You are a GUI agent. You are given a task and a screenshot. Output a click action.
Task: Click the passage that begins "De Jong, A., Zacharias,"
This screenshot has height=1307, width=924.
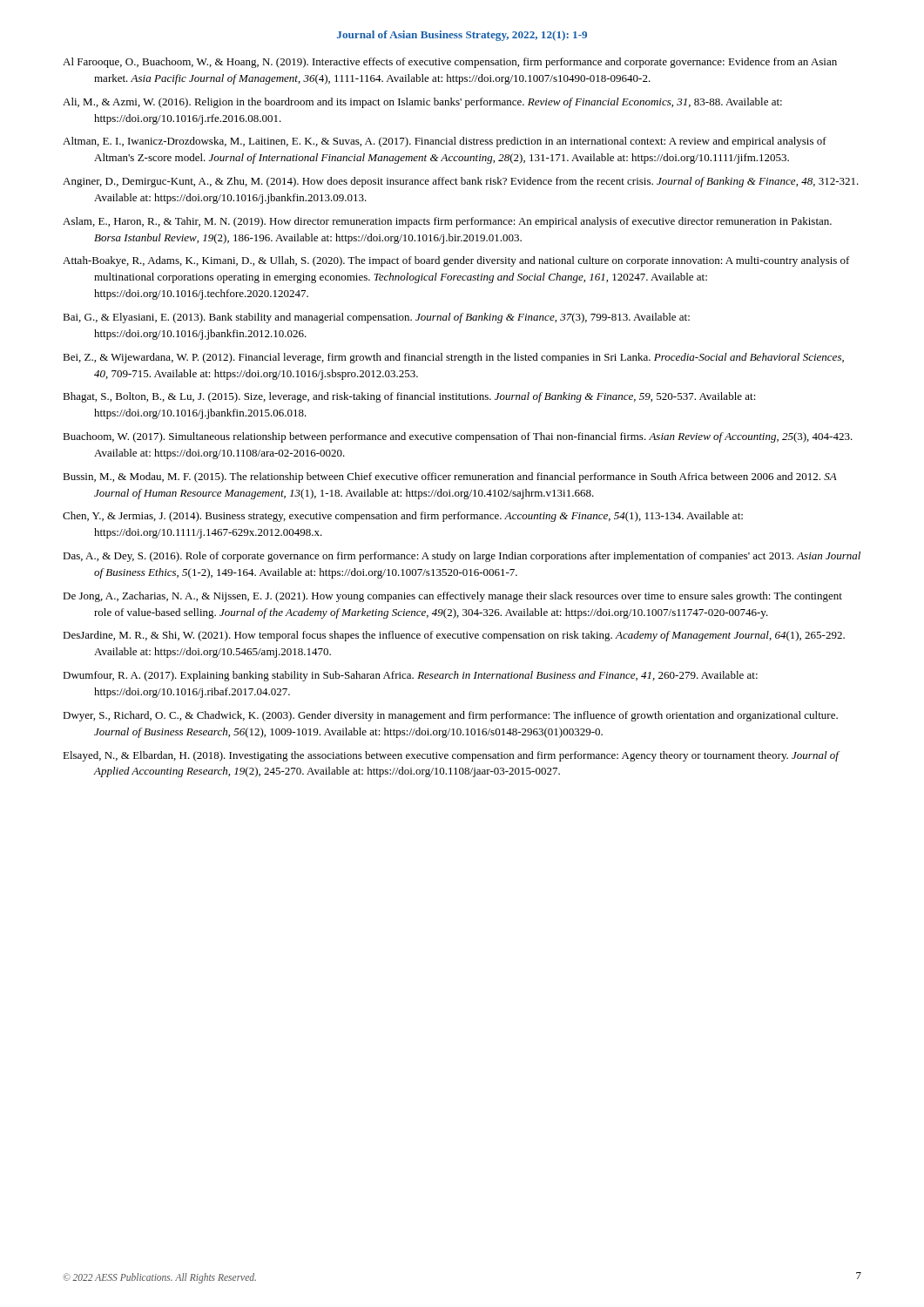click(x=452, y=604)
